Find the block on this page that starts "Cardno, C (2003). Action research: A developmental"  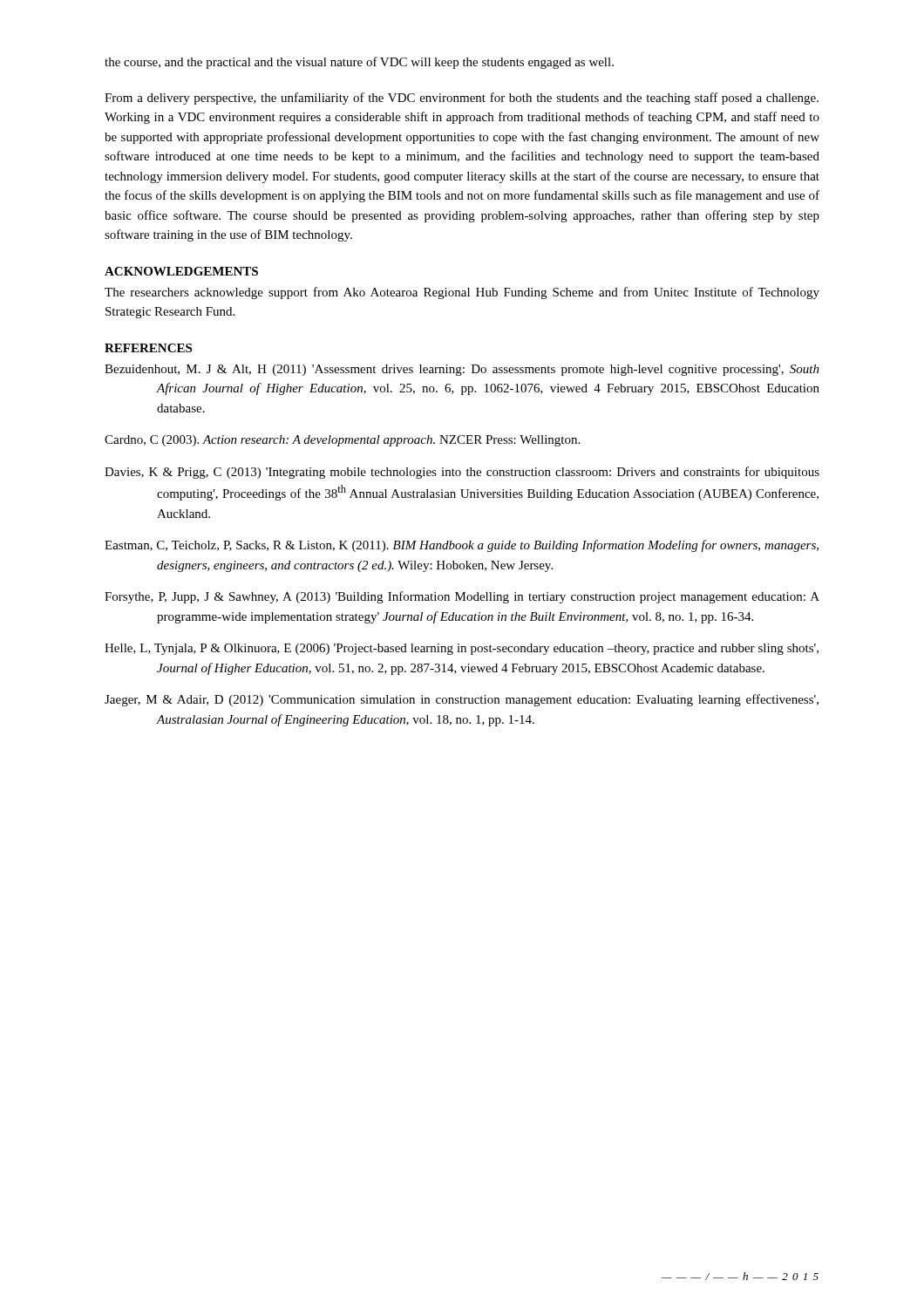click(x=343, y=439)
